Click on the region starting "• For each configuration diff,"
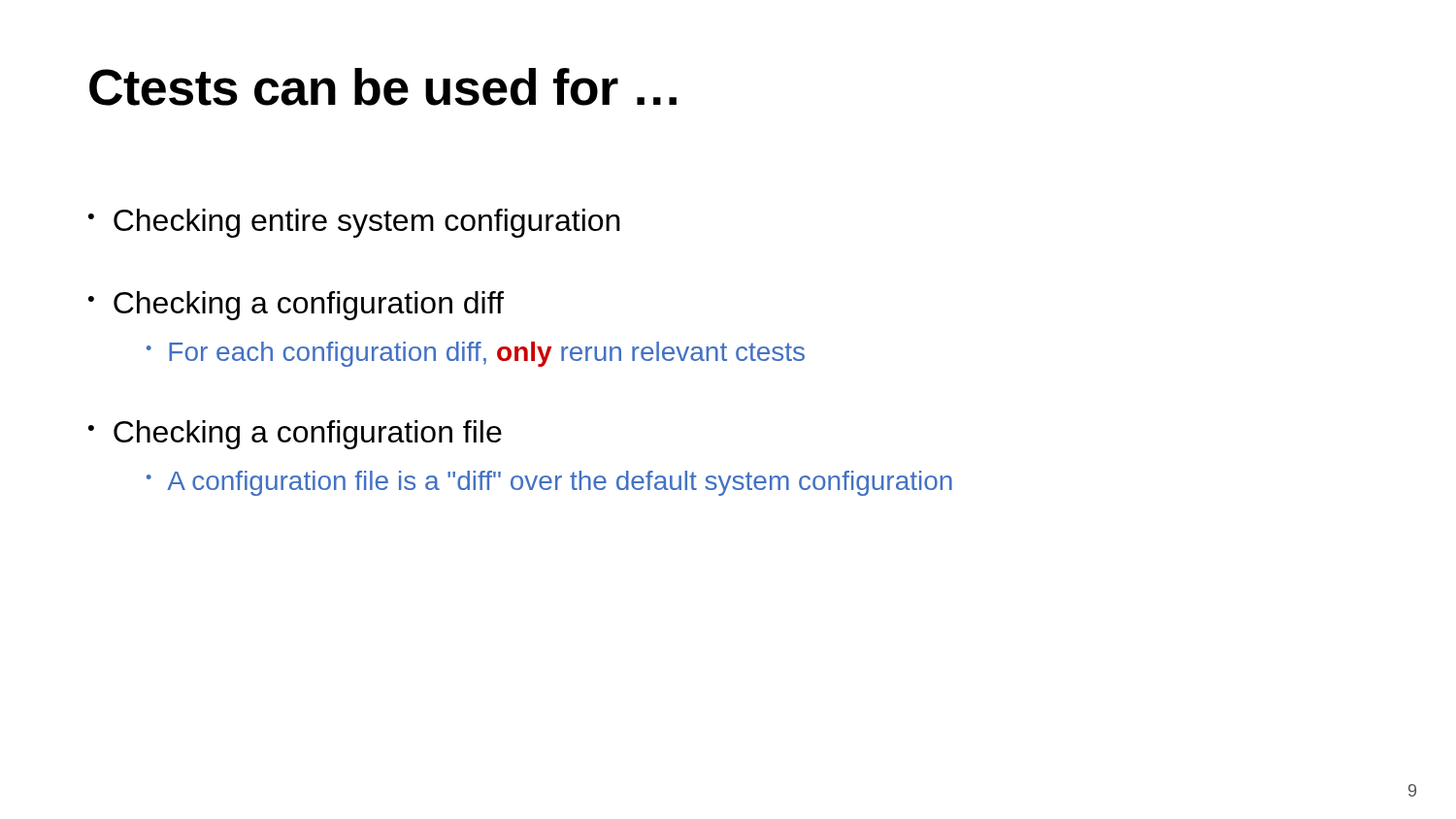 point(476,352)
